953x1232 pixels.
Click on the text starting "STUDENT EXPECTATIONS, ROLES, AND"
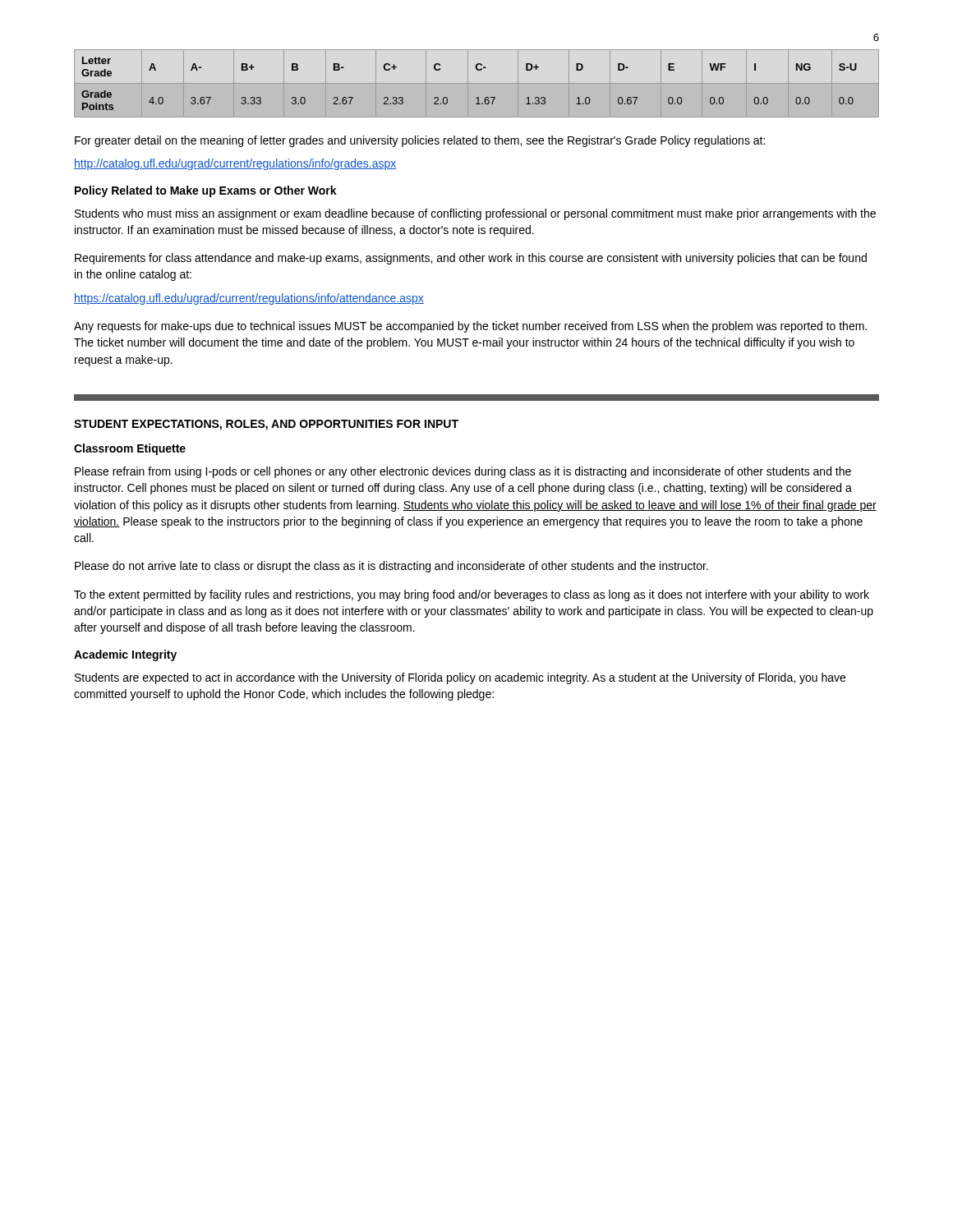tap(266, 424)
